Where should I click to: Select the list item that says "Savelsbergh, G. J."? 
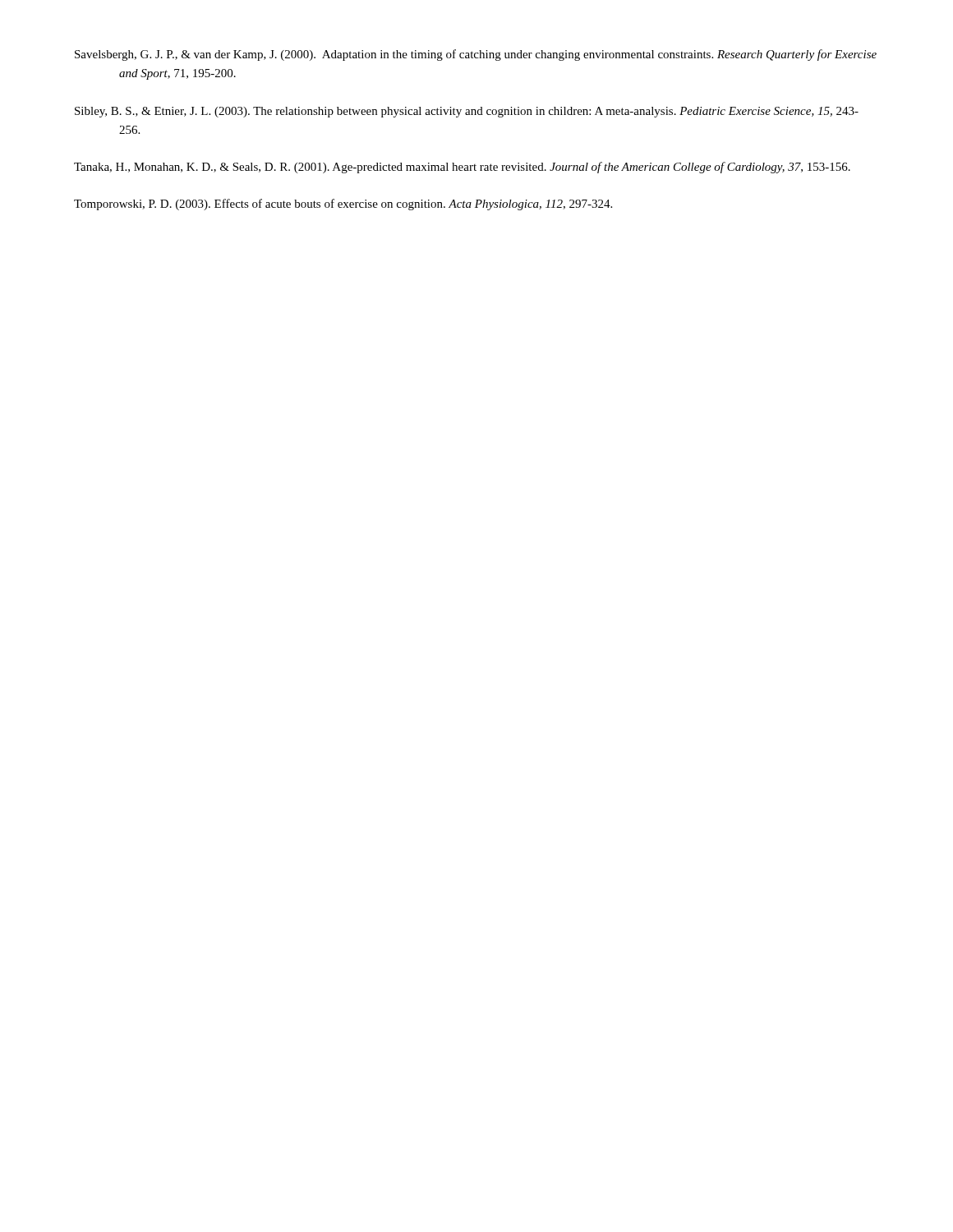475,64
